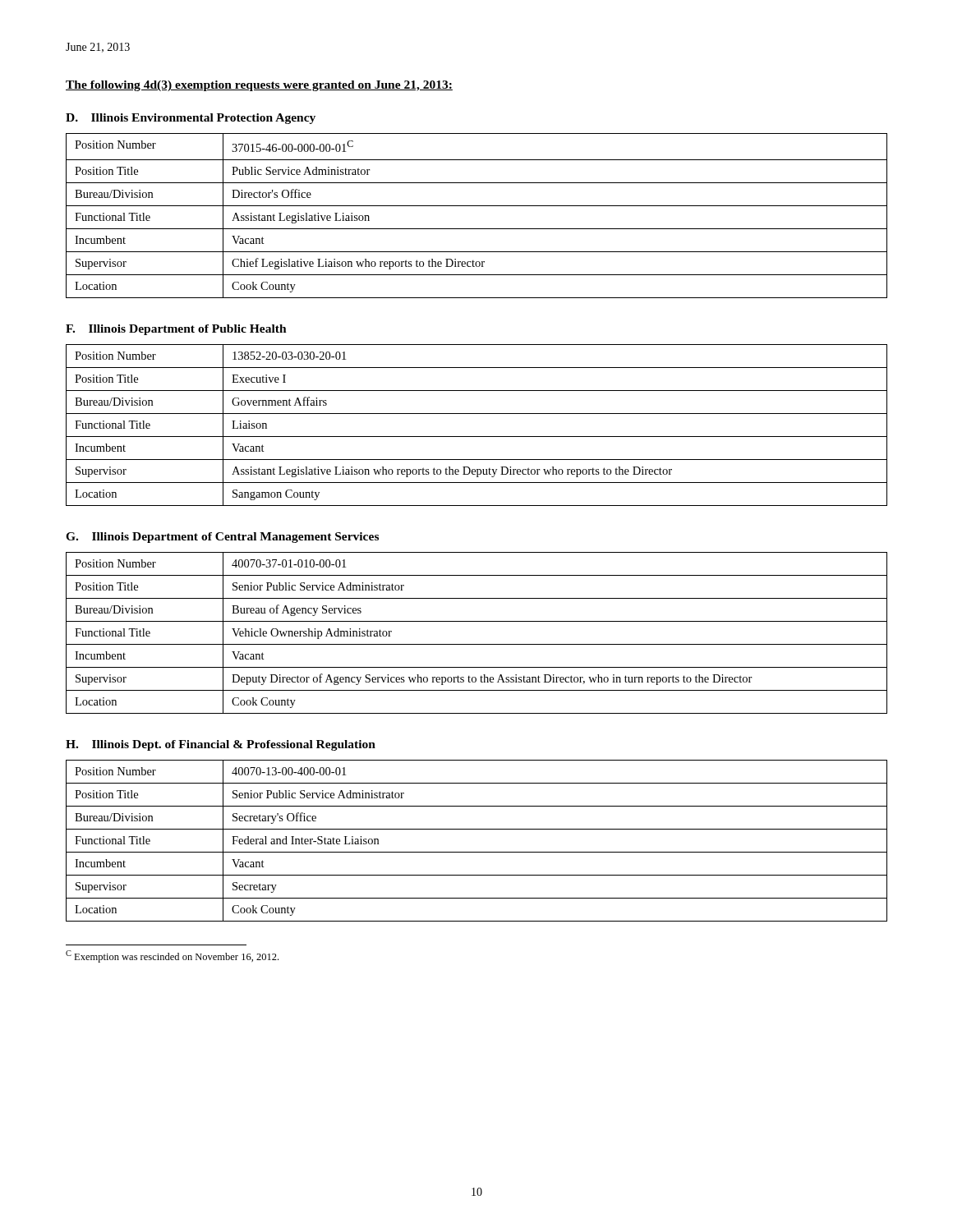Viewport: 953px width, 1232px height.
Task: Find the title
Action: click(259, 84)
